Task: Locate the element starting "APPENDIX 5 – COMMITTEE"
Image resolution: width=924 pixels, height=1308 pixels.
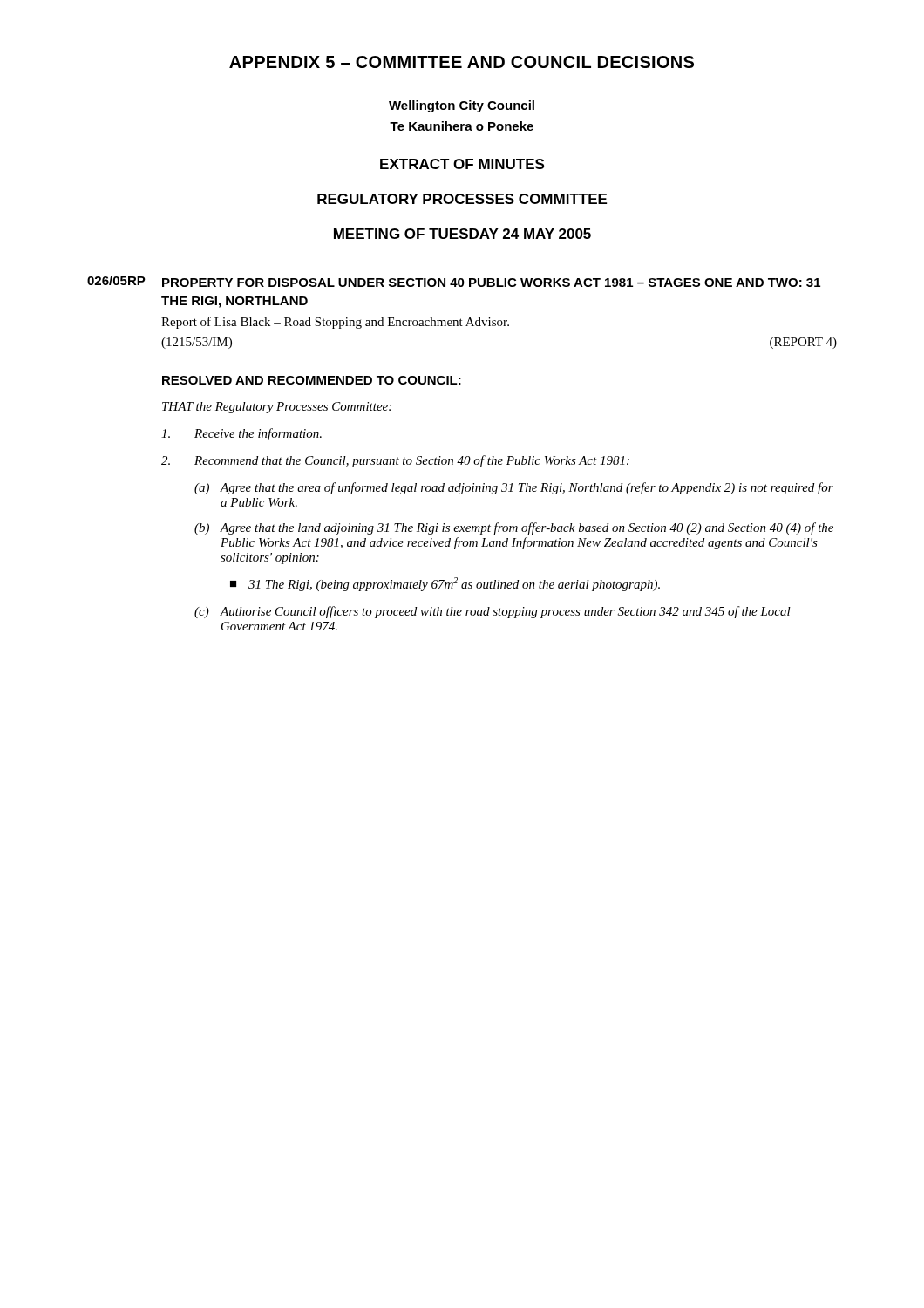Action: pyautogui.click(x=462, y=62)
